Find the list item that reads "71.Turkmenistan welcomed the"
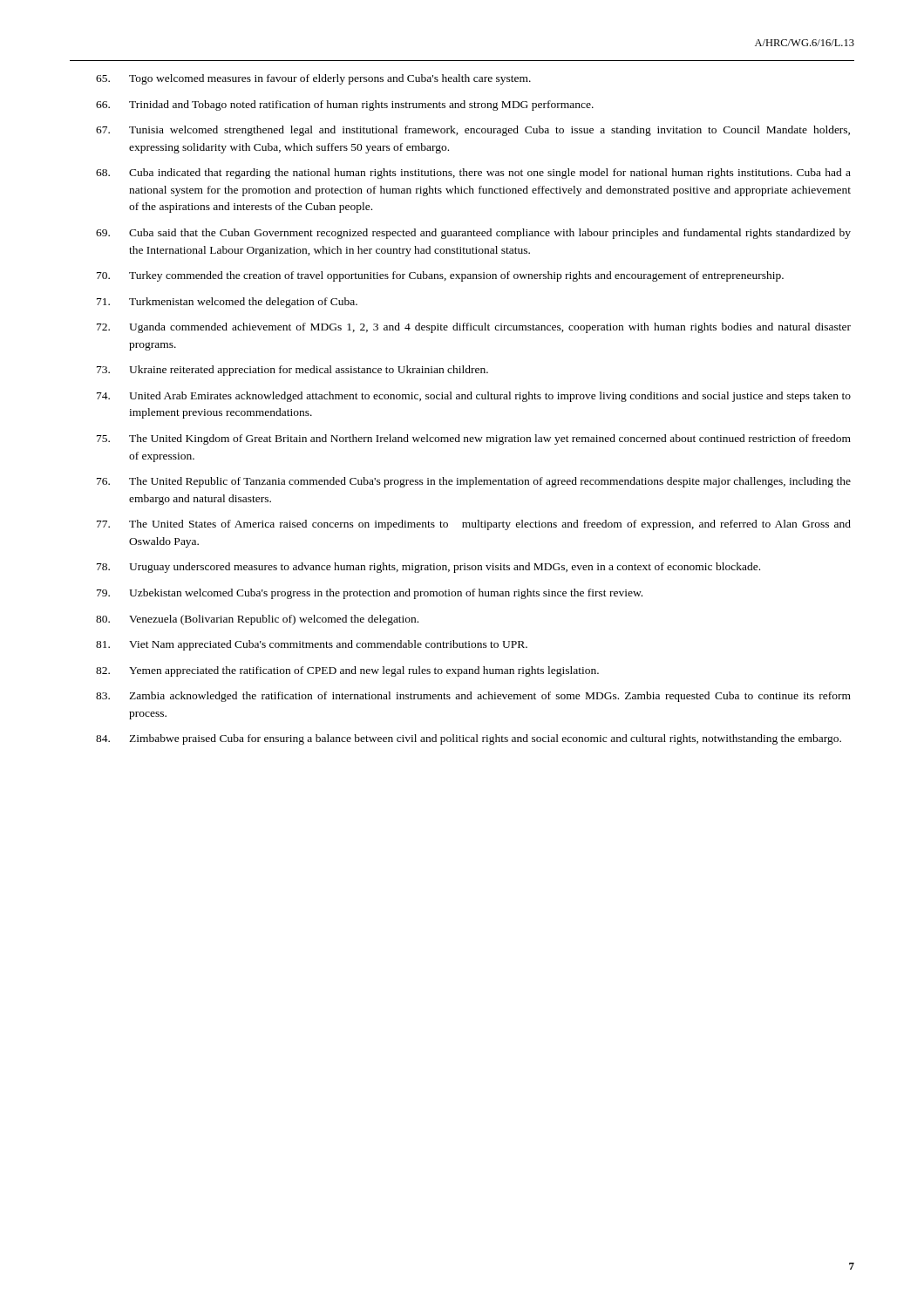The image size is (924, 1308). click(x=227, y=303)
